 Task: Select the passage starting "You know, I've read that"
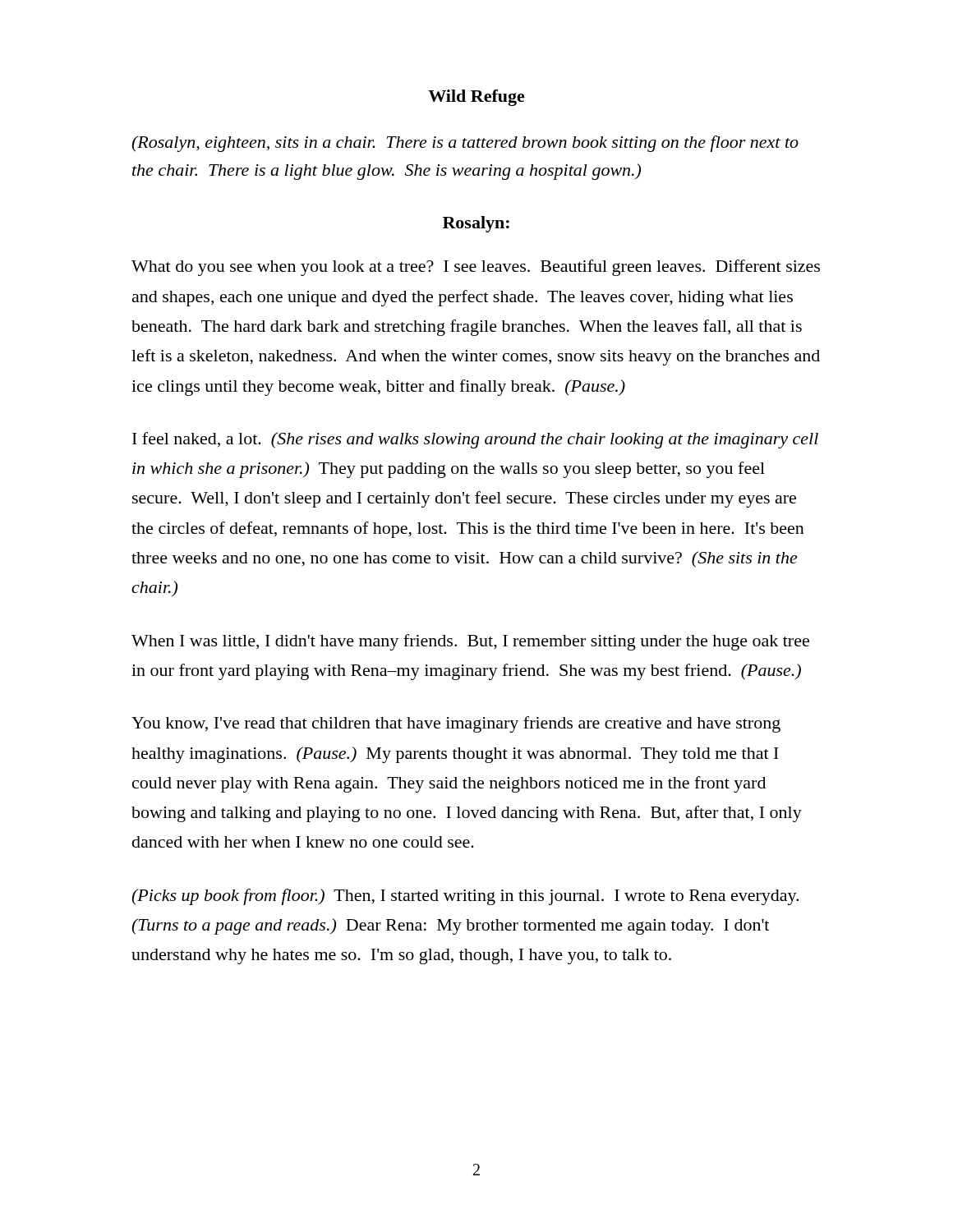pyautogui.click(x=466, y=782)
